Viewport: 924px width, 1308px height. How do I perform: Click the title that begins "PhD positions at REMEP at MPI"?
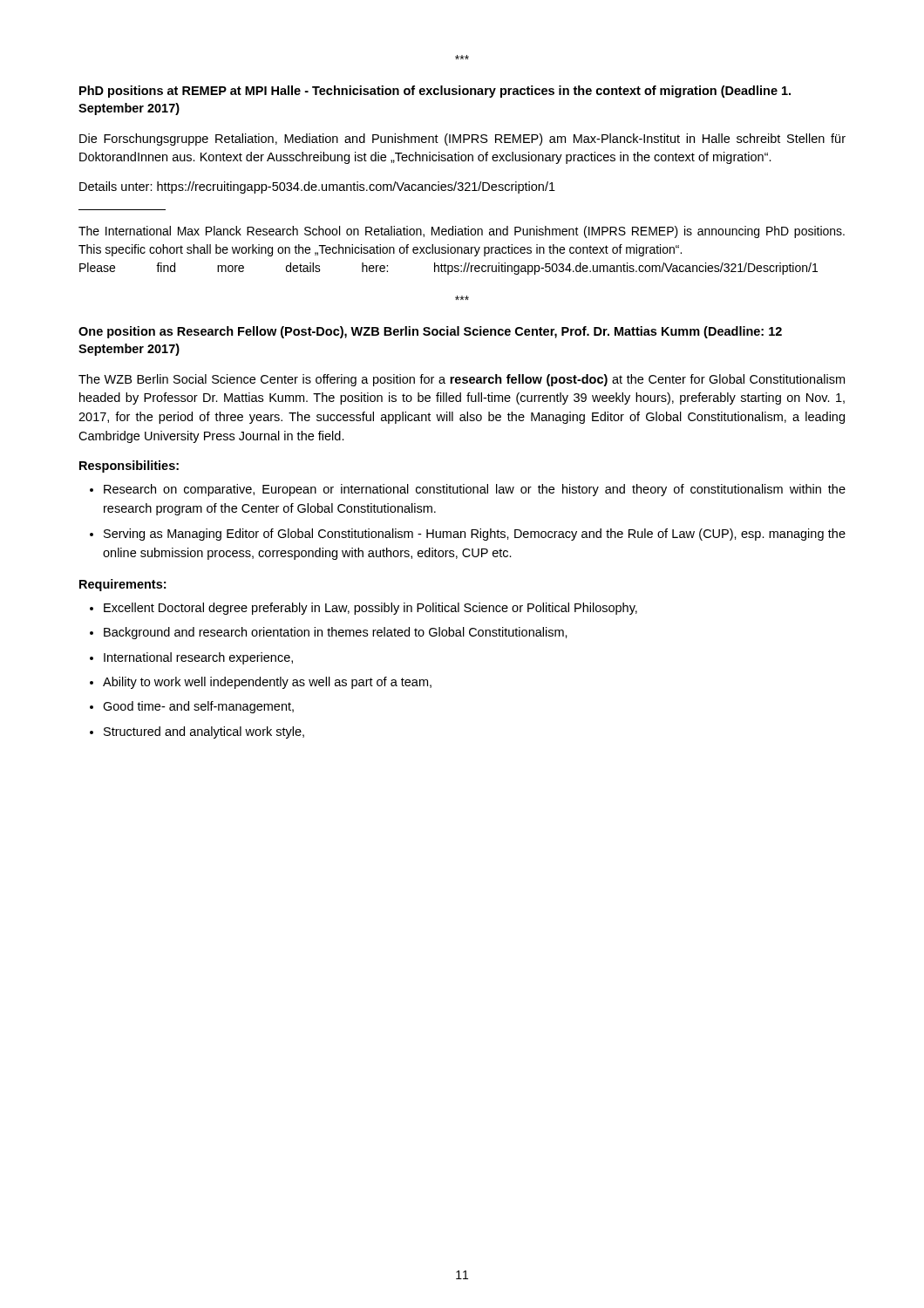tap(435, 100)
